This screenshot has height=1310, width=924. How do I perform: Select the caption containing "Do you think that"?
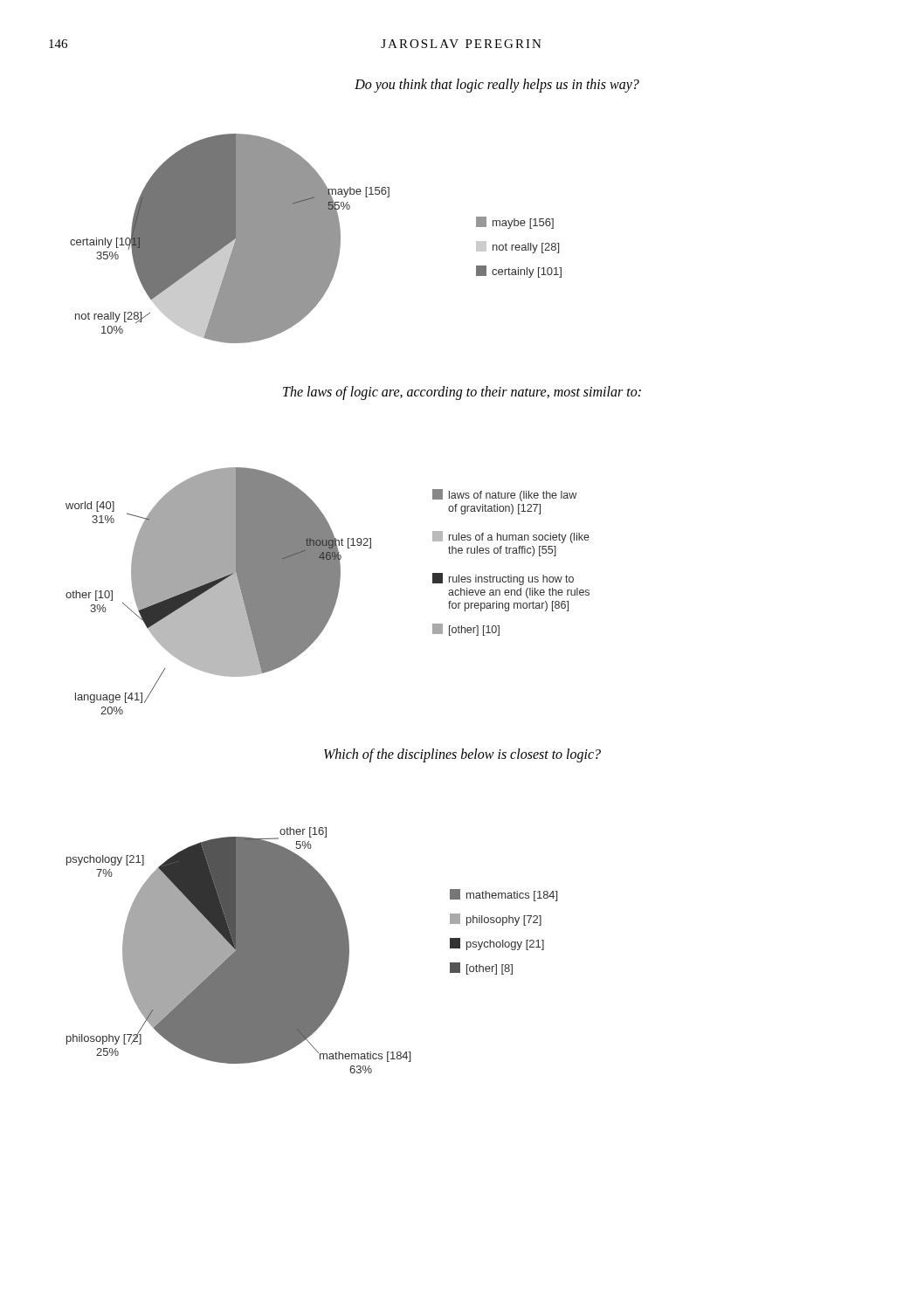[x=497, y=84]
